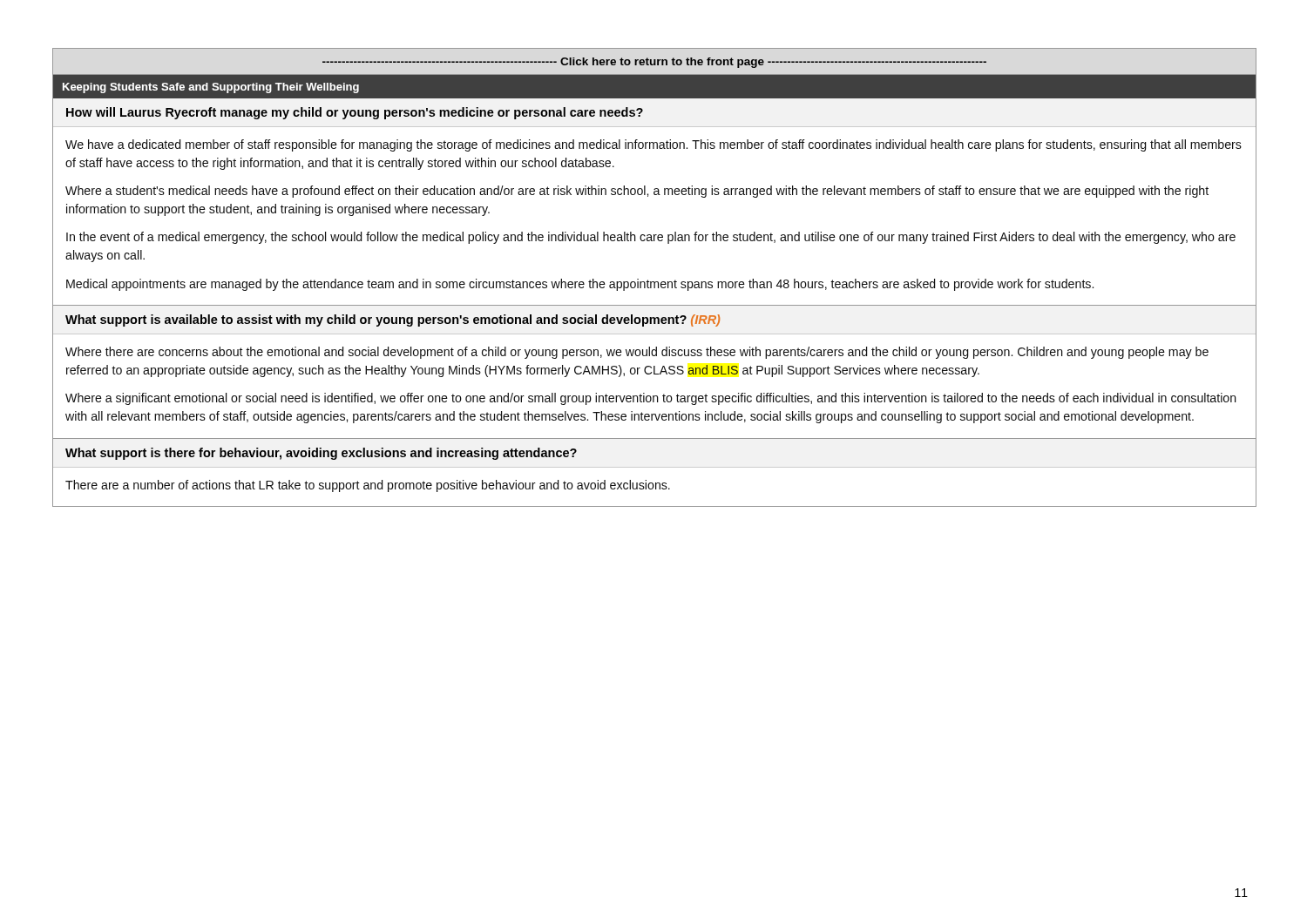Locate the section header that reads "What support is available to assist"
The height and width of the screenshot is (924, 1307).
tap(393, 320)
